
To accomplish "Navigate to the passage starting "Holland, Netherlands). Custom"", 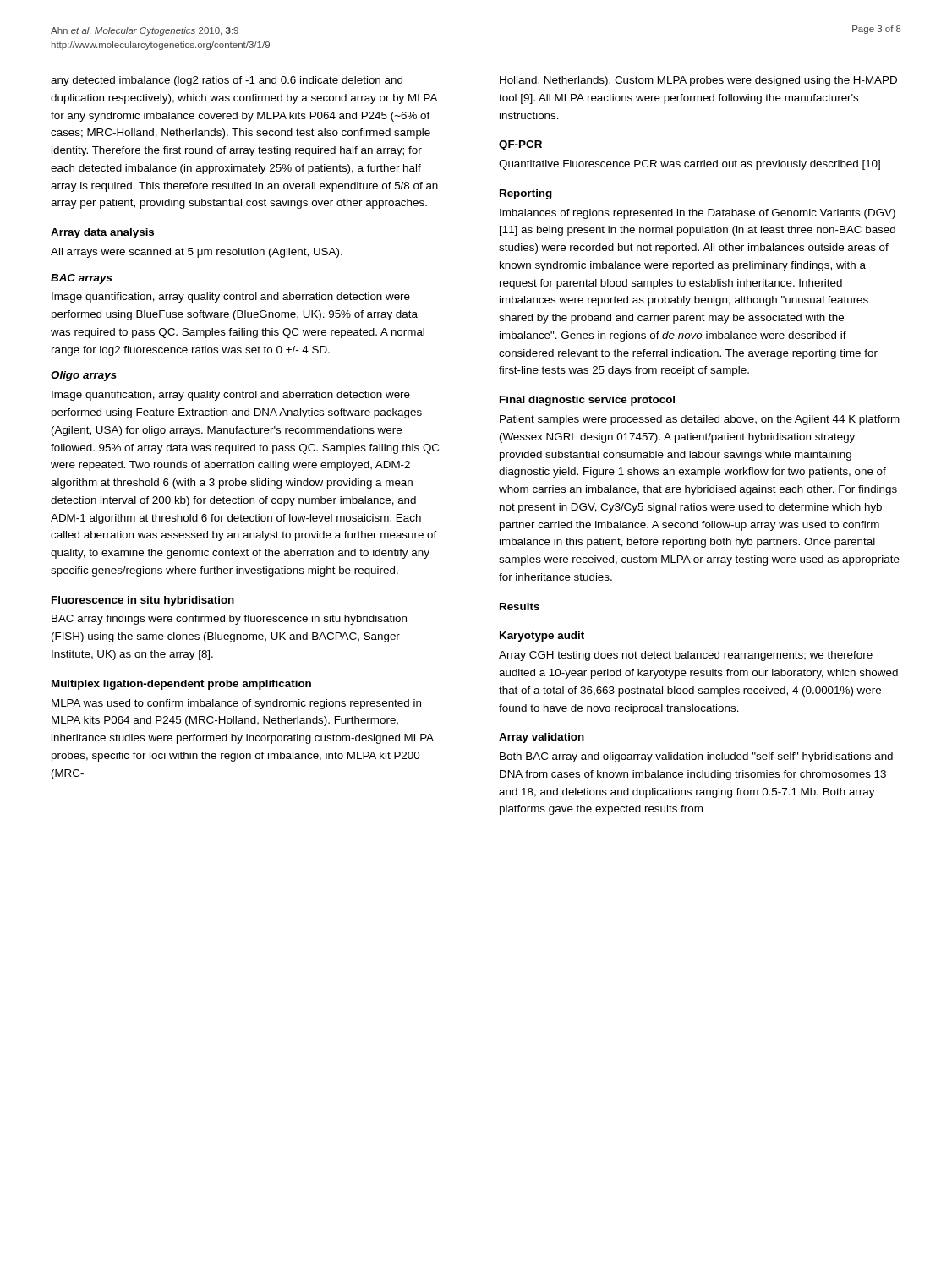I will (x=700, y=98).
